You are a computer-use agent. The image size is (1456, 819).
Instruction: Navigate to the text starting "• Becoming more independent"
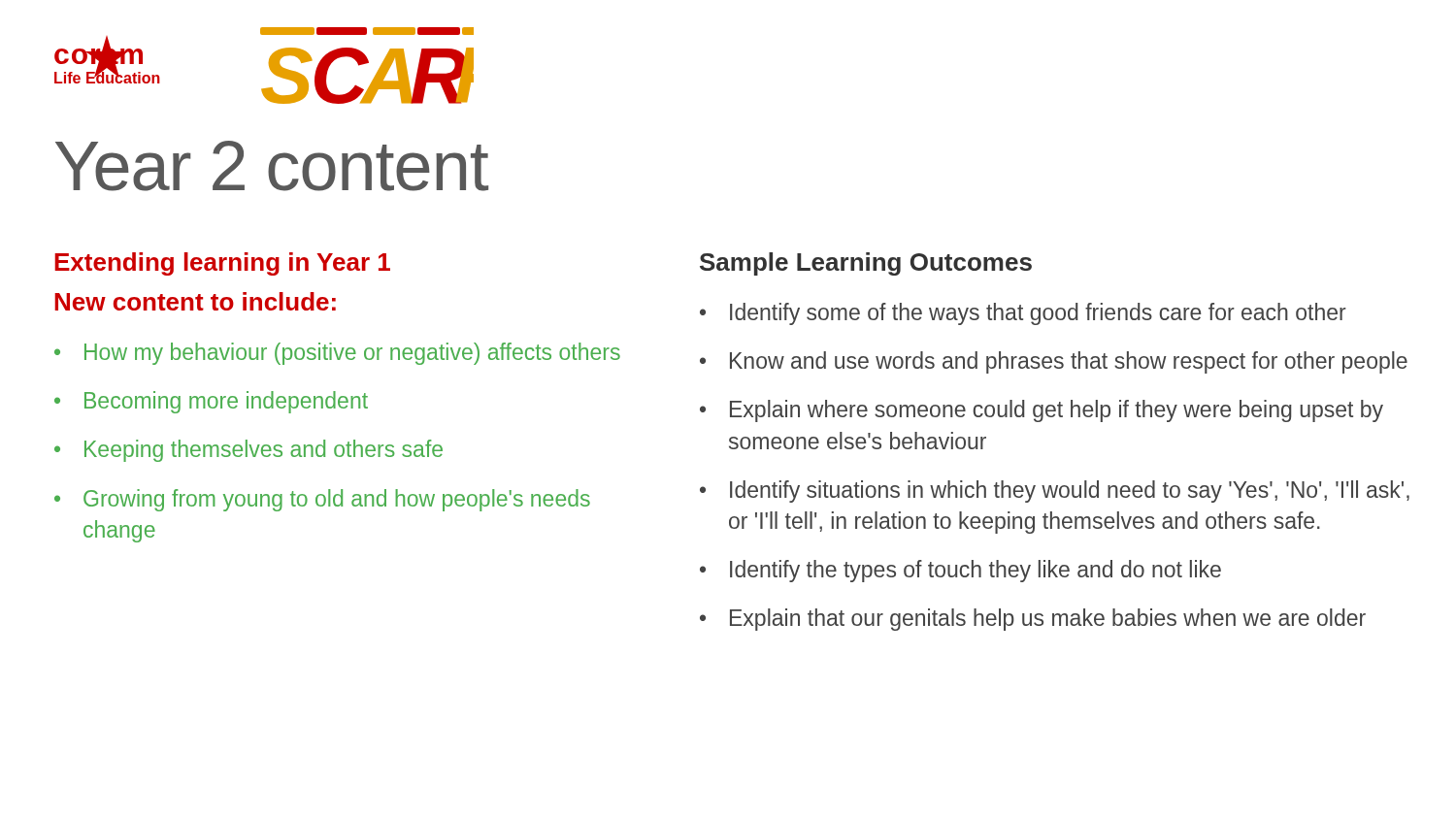click(x=211, y=401)
